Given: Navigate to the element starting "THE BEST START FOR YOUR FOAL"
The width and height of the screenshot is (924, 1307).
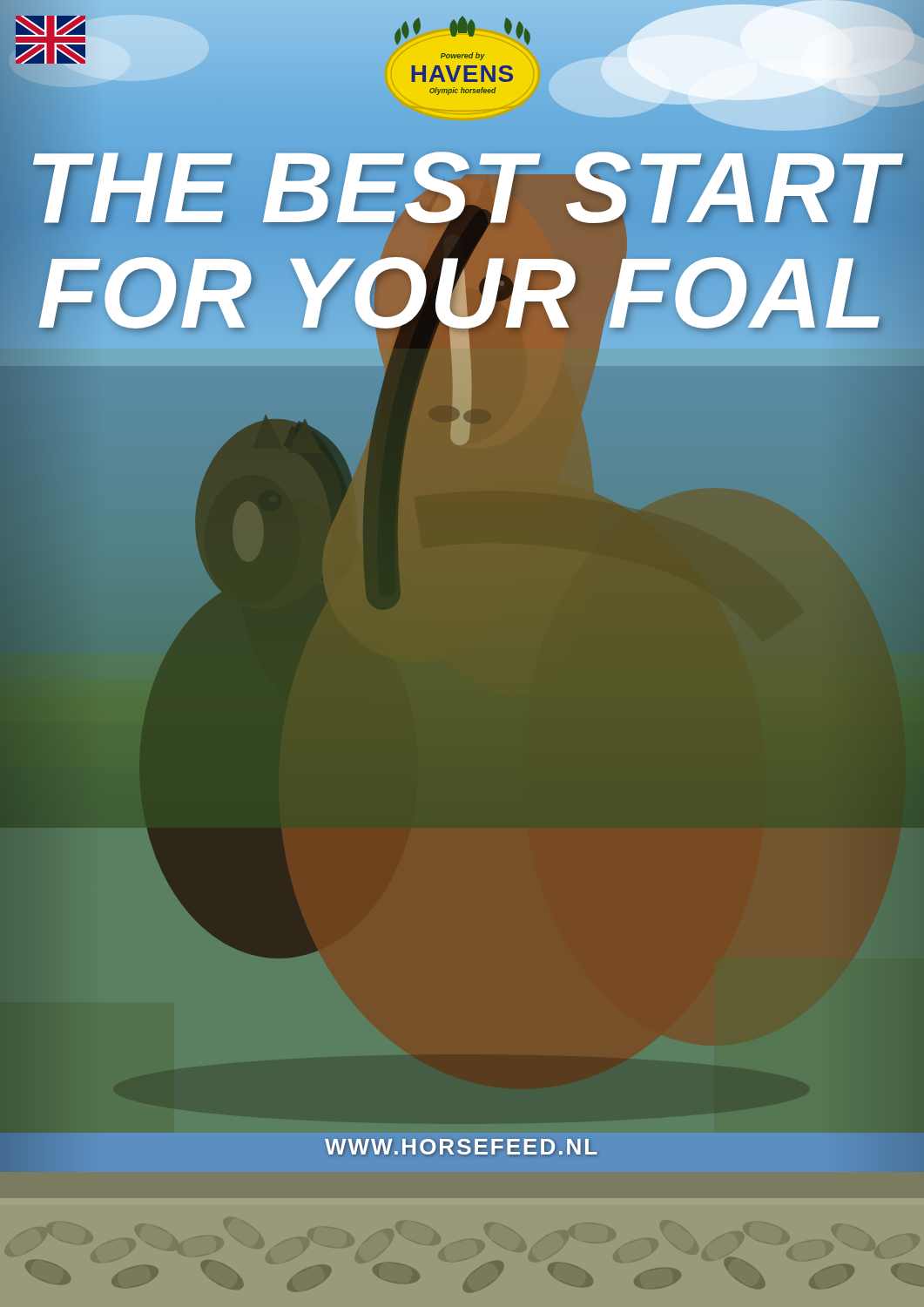Looking at the screenshot, I should pos(462,240).
